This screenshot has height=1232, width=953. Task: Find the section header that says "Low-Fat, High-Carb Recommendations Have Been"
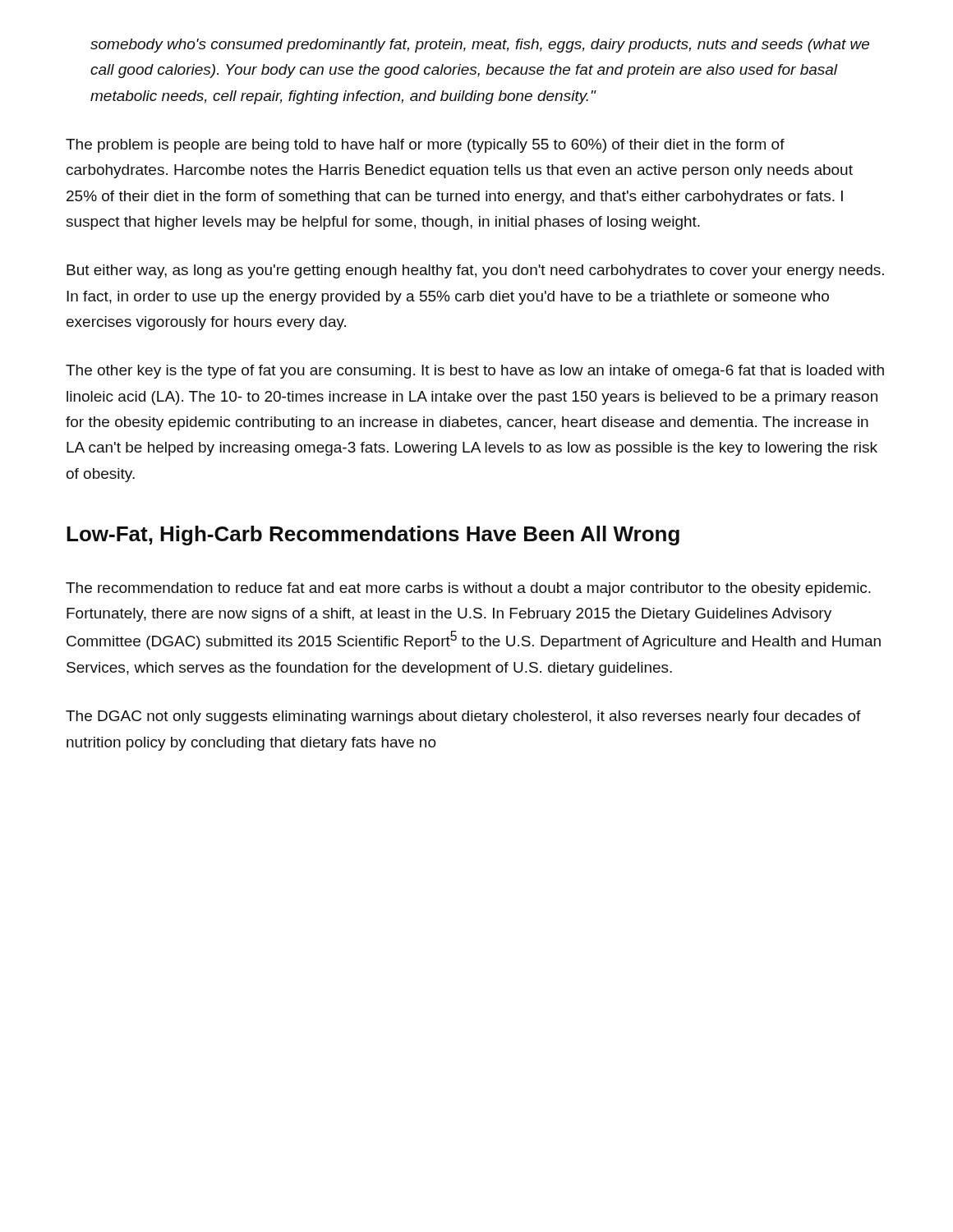point(373,534)
